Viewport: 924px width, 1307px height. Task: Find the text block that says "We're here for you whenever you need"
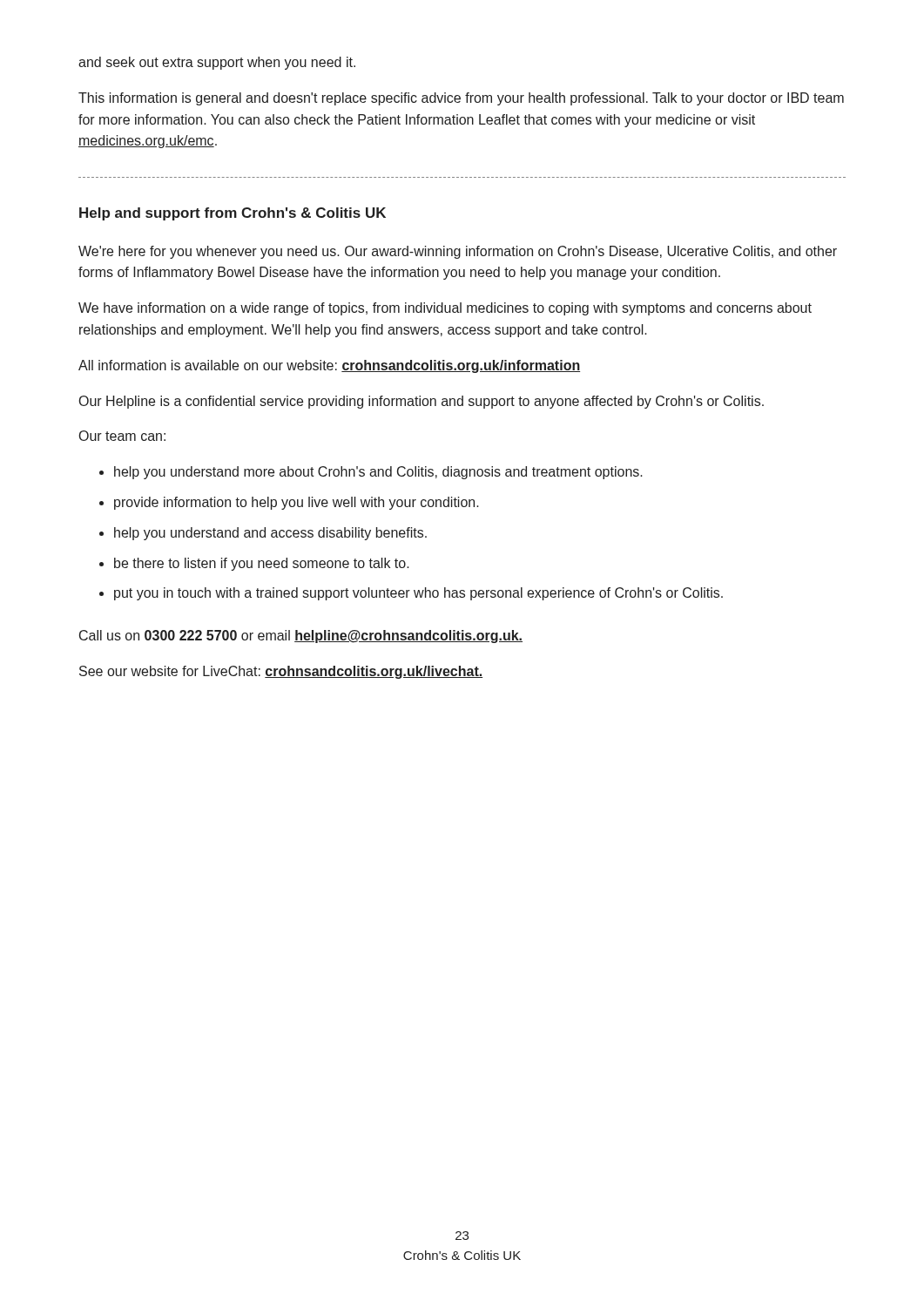click(x=462, y=263)
